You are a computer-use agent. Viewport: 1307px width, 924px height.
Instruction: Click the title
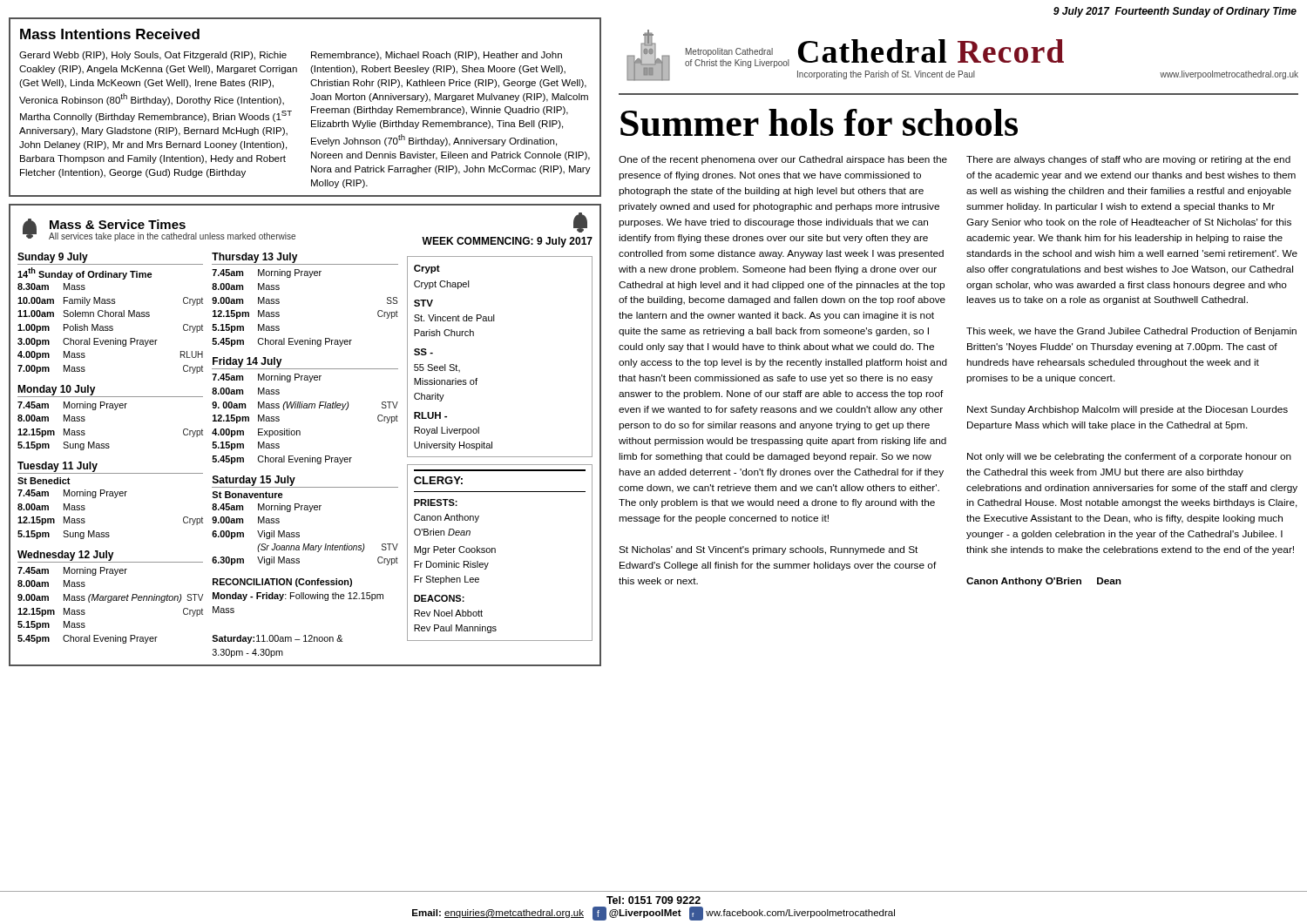tap(819, 124)
